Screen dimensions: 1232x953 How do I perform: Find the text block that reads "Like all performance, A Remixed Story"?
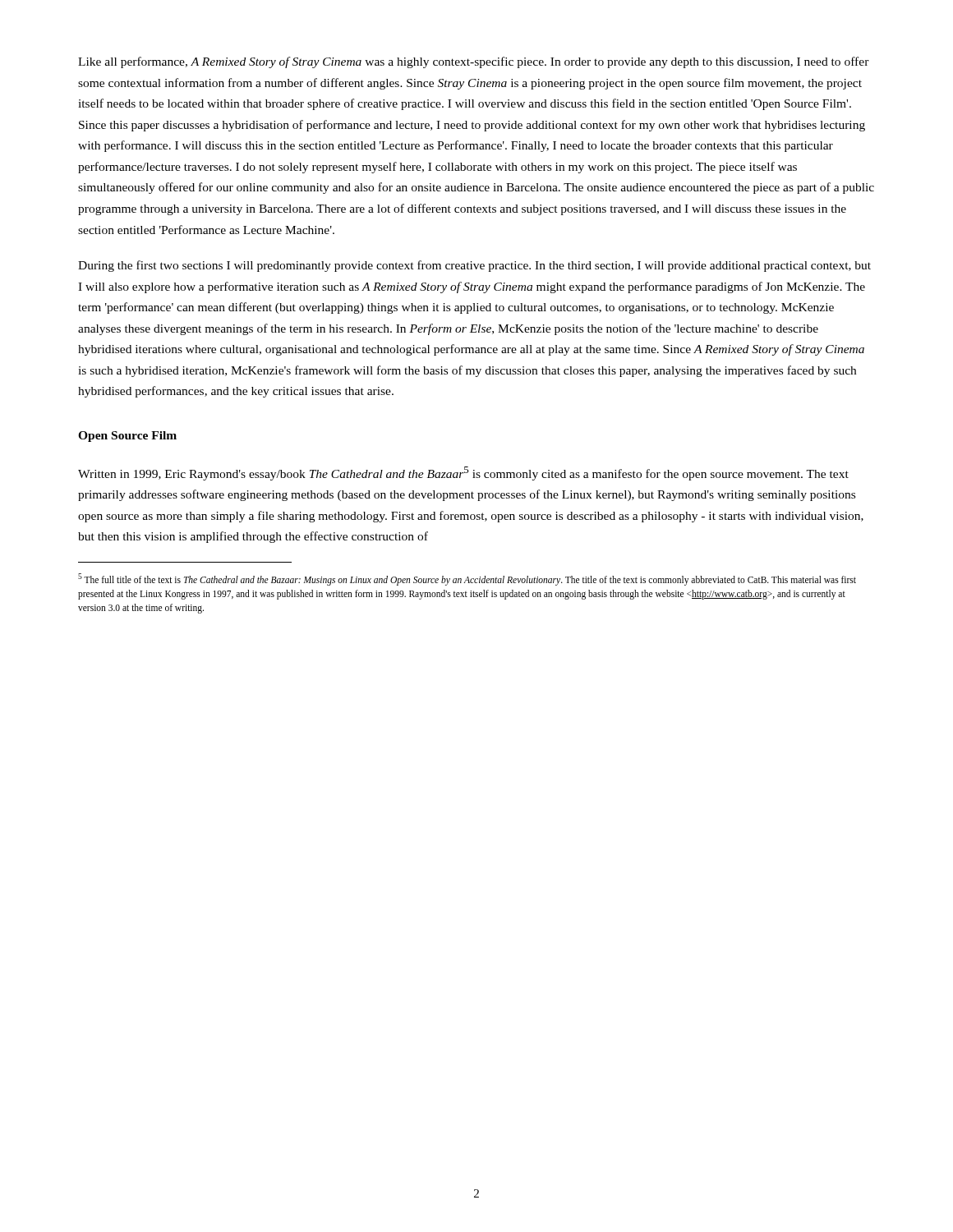pos(476,145)
